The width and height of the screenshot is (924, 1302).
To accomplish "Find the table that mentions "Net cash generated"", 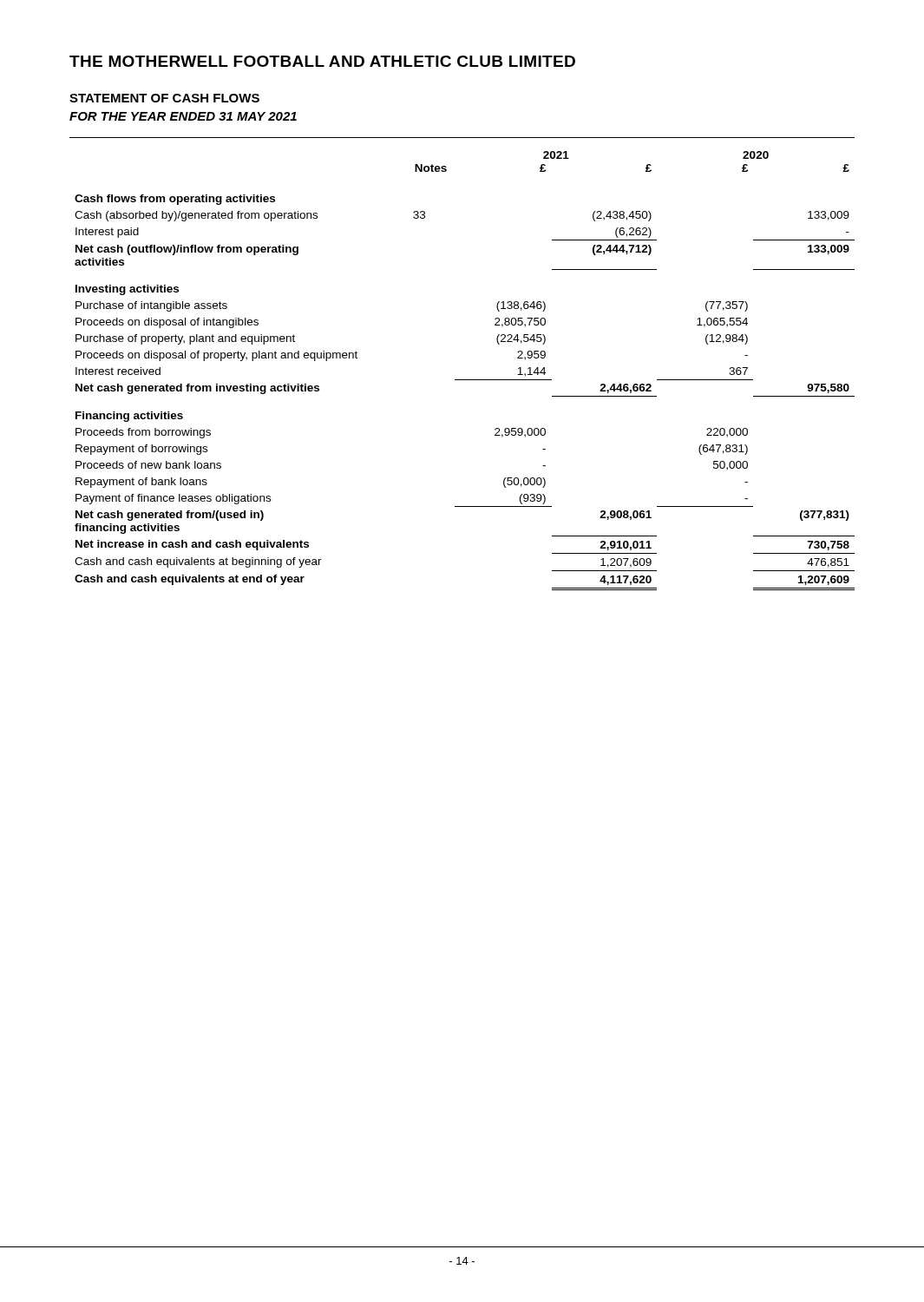I will point(462,366).
